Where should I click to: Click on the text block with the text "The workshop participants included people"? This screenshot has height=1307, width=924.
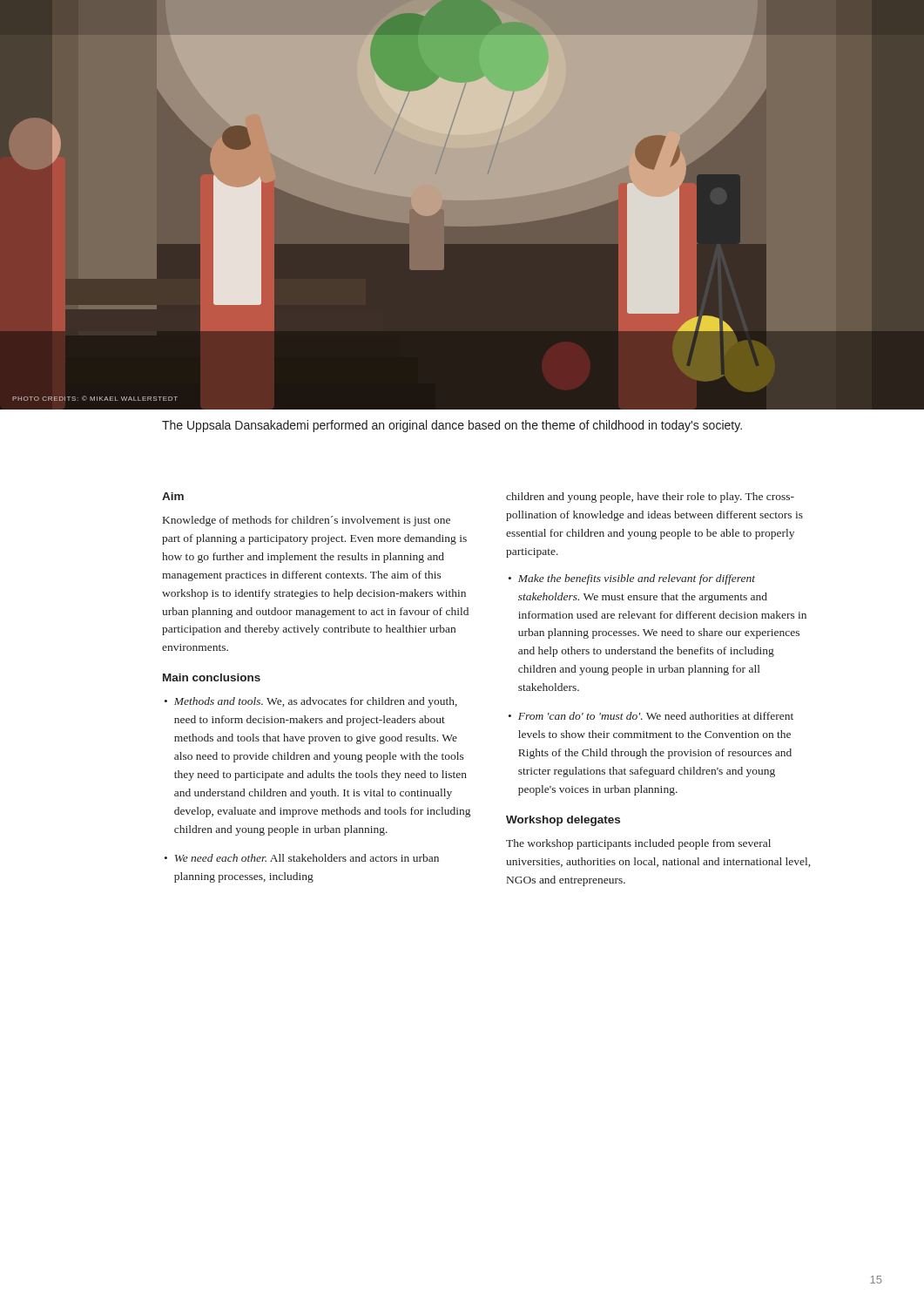(x=661, y=862)
